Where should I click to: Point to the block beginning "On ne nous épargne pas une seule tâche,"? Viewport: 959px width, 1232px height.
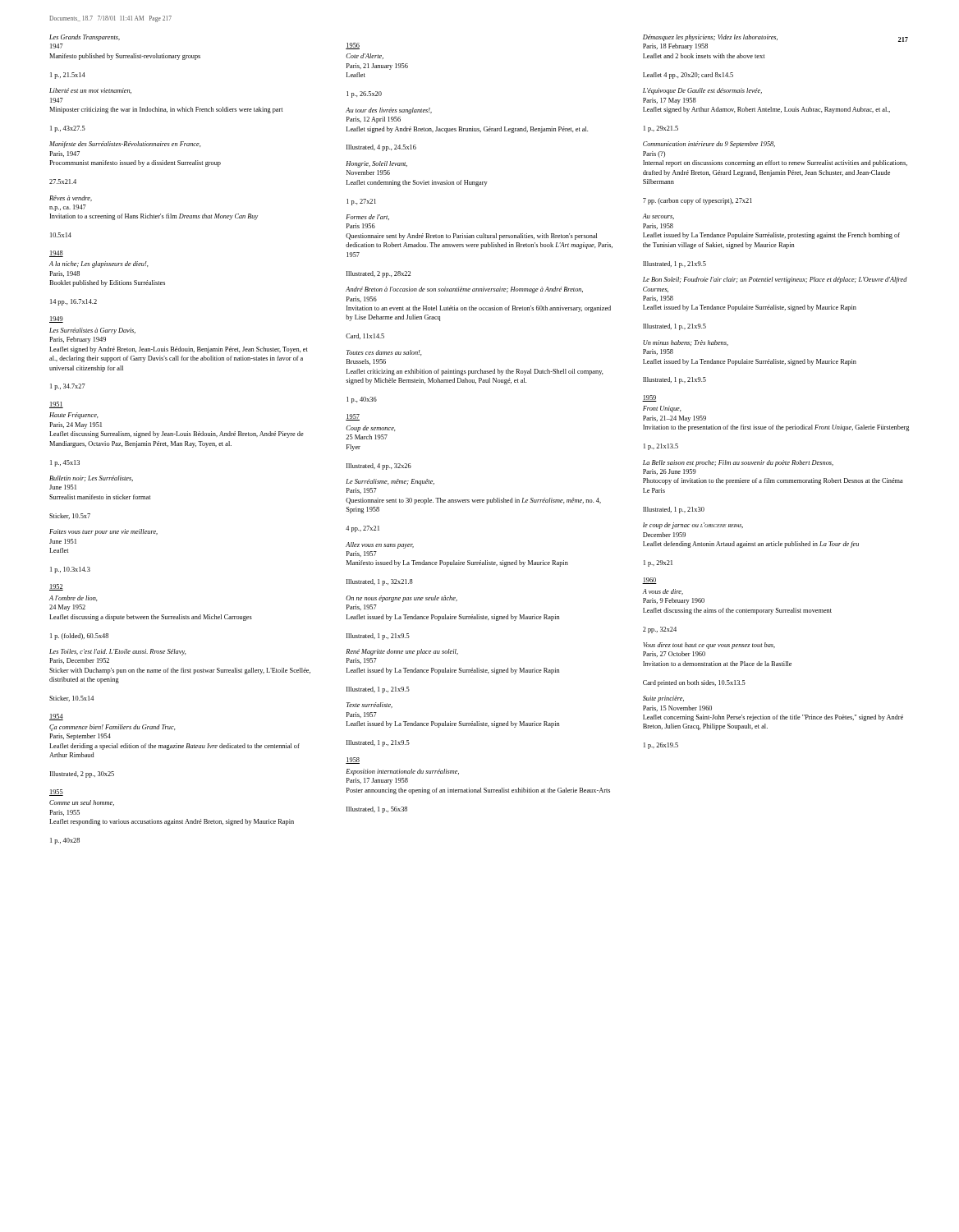point(480,617)
